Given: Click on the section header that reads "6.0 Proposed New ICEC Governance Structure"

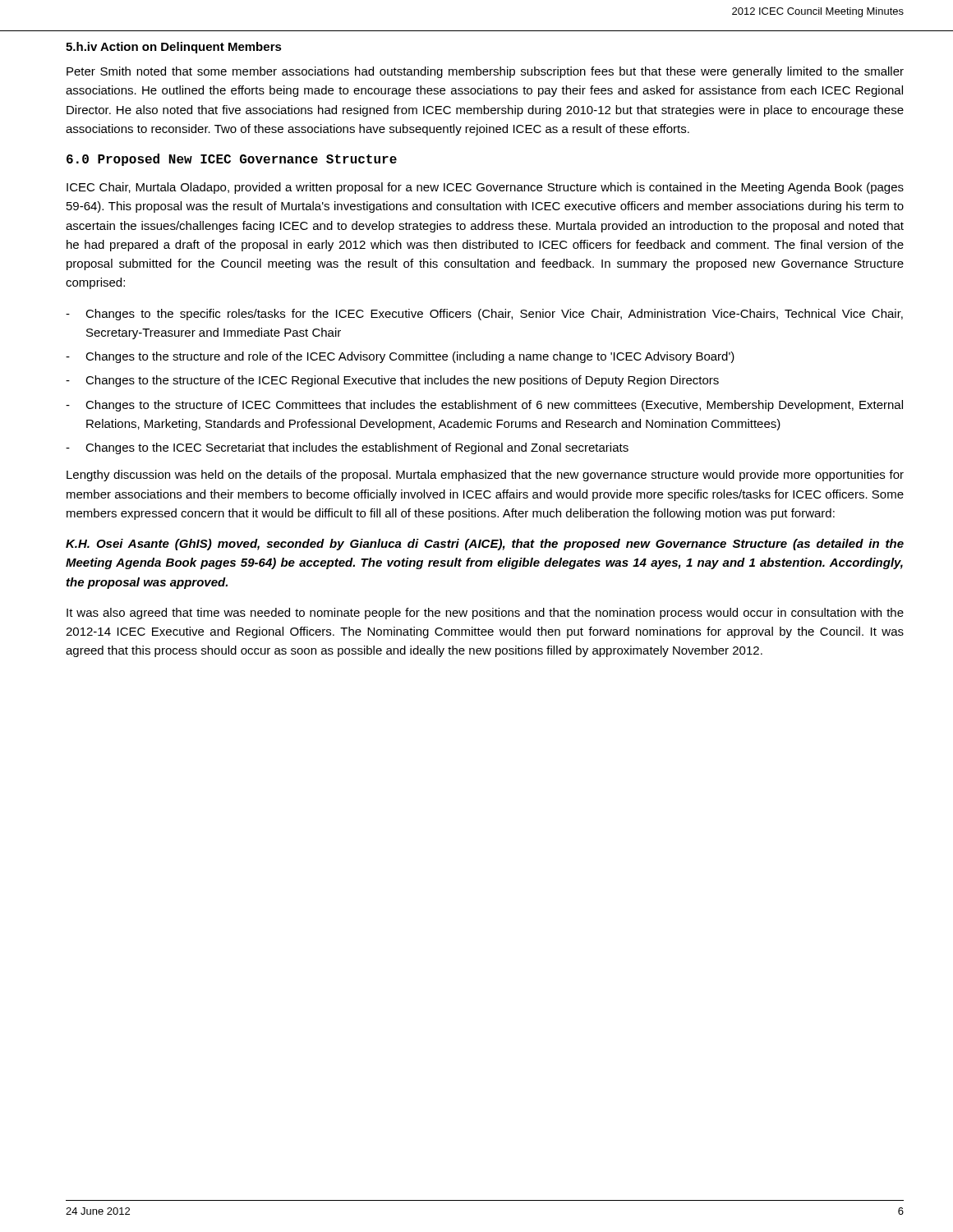Looking at the screenshot, I should click(231, 160).
